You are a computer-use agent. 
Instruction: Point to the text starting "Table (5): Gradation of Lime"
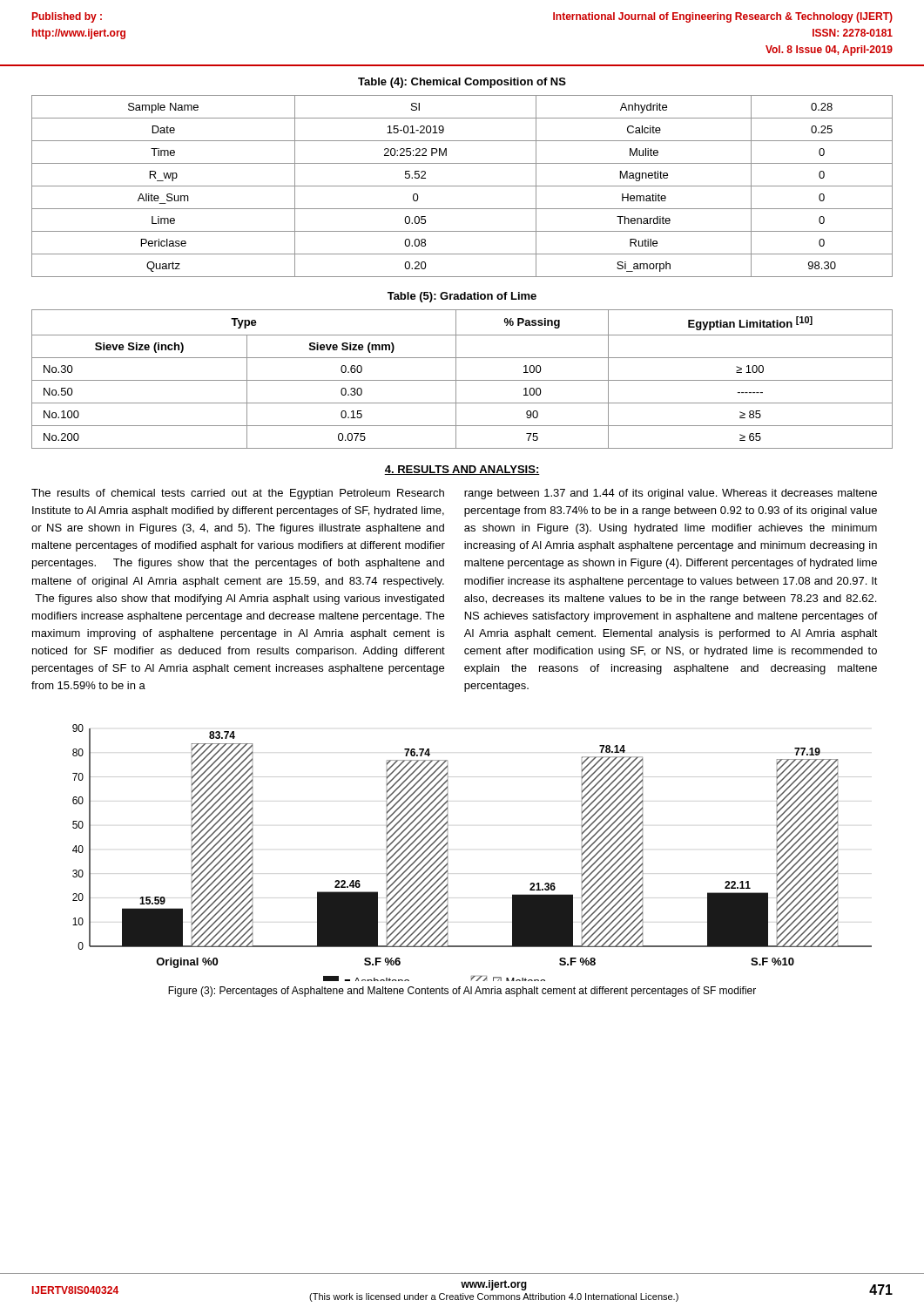462,295
